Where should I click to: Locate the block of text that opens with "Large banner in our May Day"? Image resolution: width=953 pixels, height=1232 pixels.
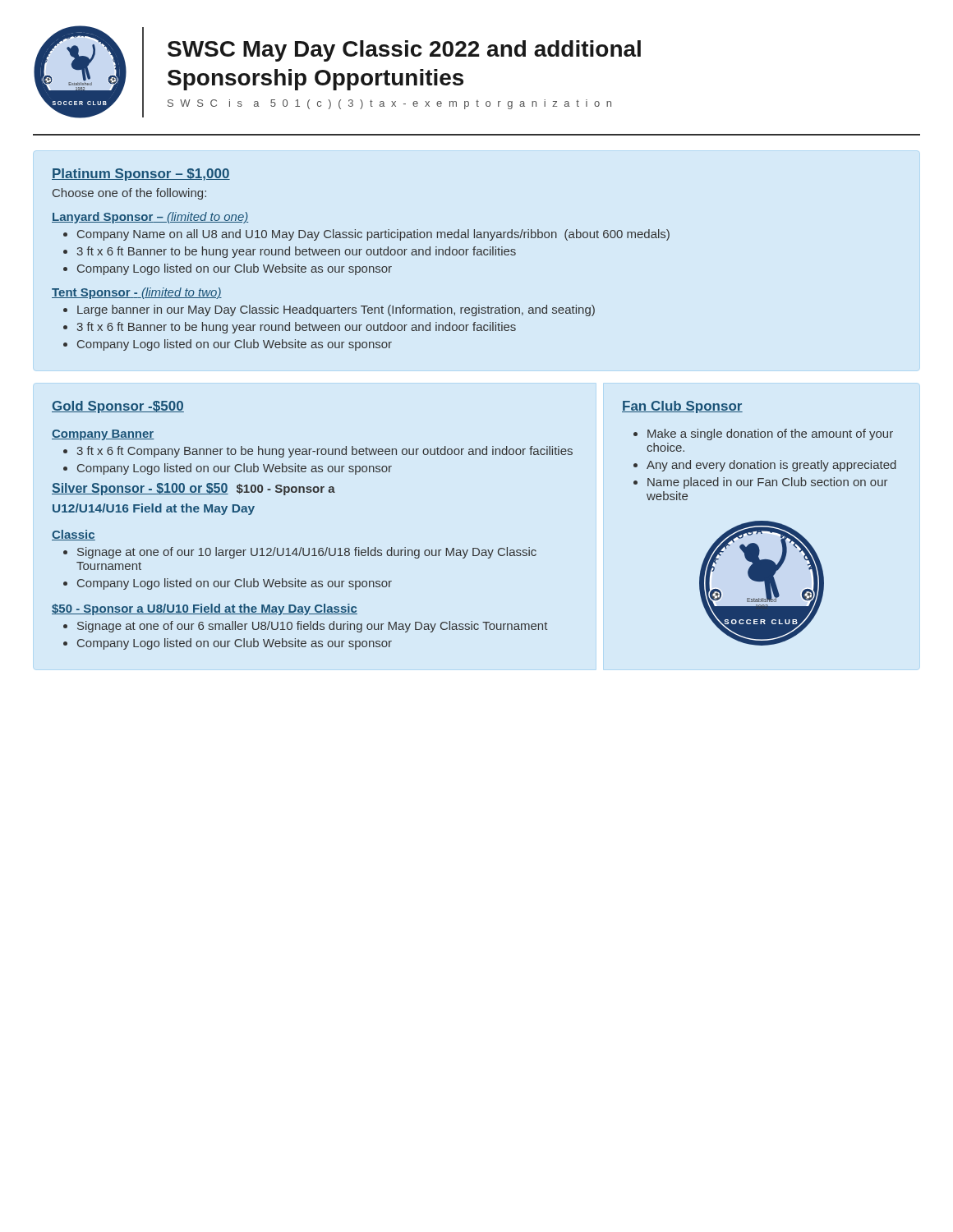(x=336, y=309)
